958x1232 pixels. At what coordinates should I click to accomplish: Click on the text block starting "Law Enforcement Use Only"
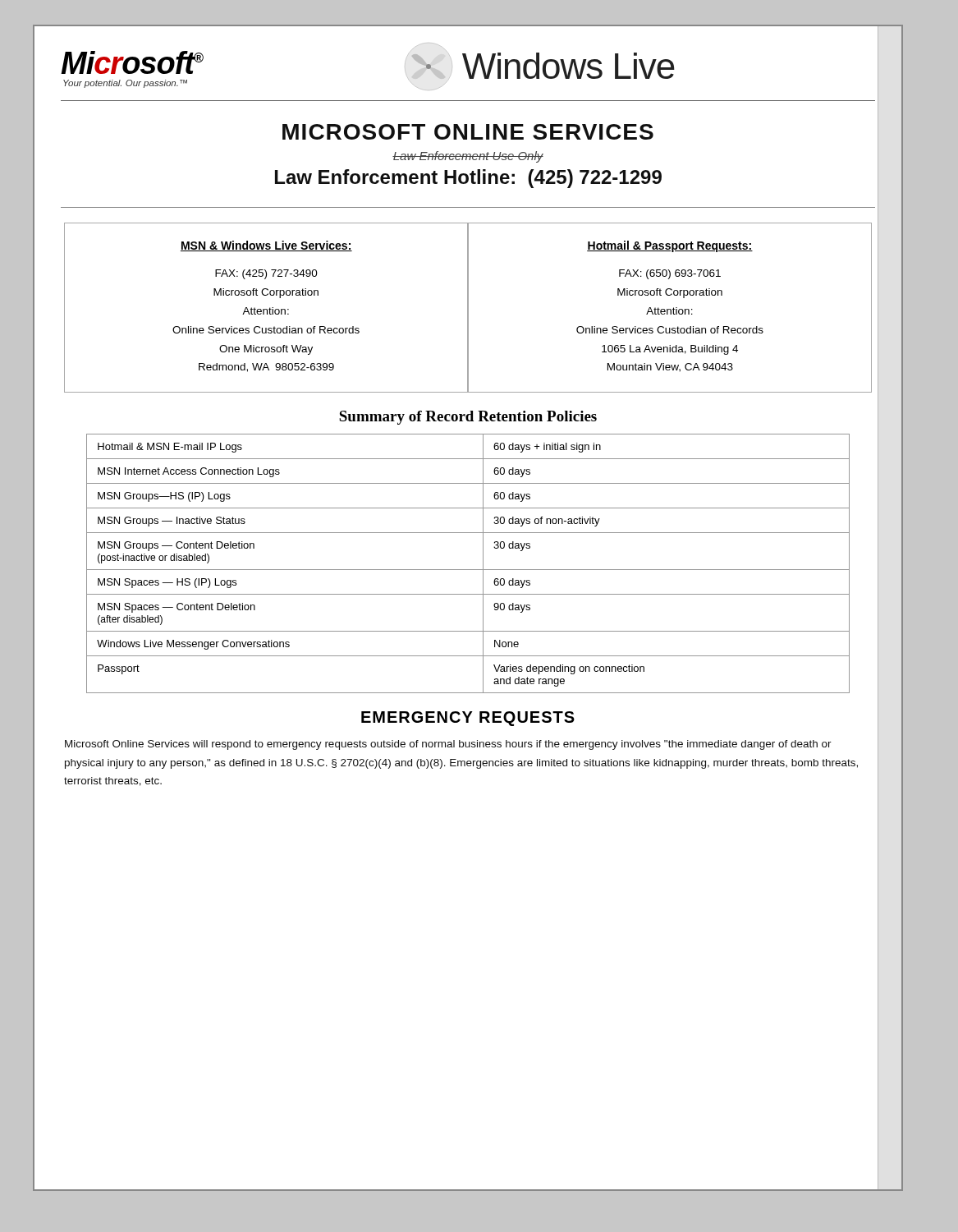tap(468, 156)
